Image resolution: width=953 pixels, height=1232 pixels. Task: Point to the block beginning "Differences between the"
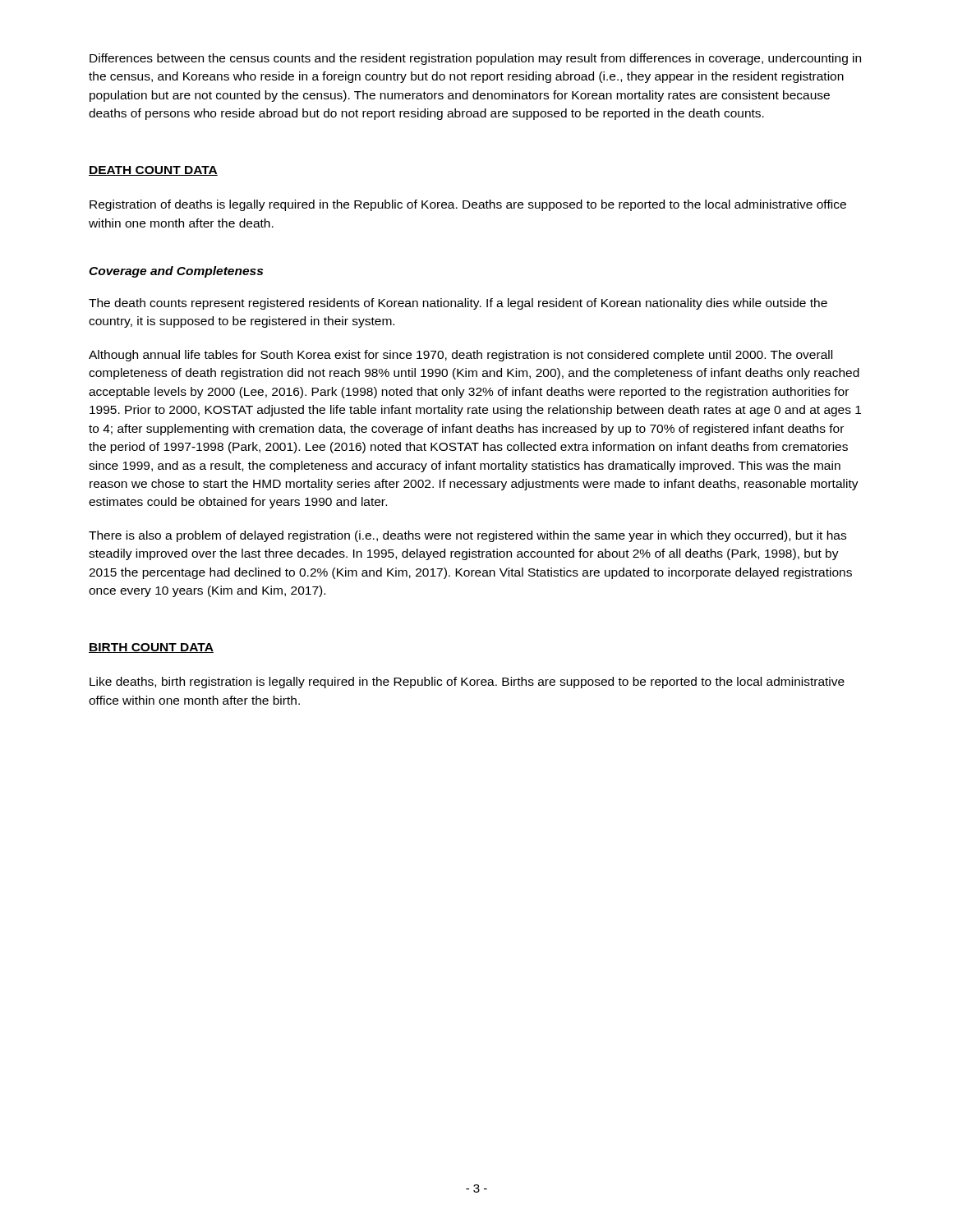coord(475,86)
